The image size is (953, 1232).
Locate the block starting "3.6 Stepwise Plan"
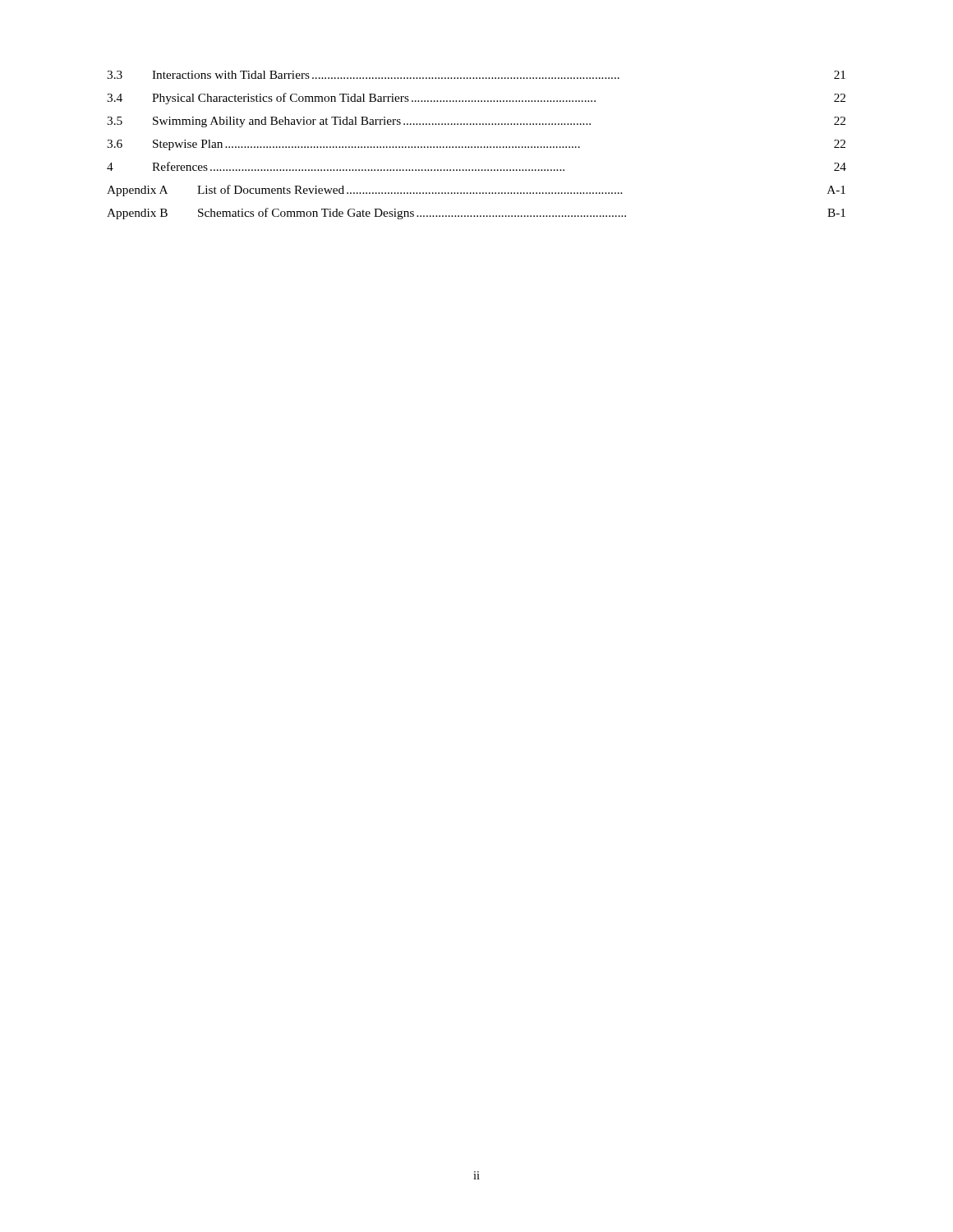(476, 144)
